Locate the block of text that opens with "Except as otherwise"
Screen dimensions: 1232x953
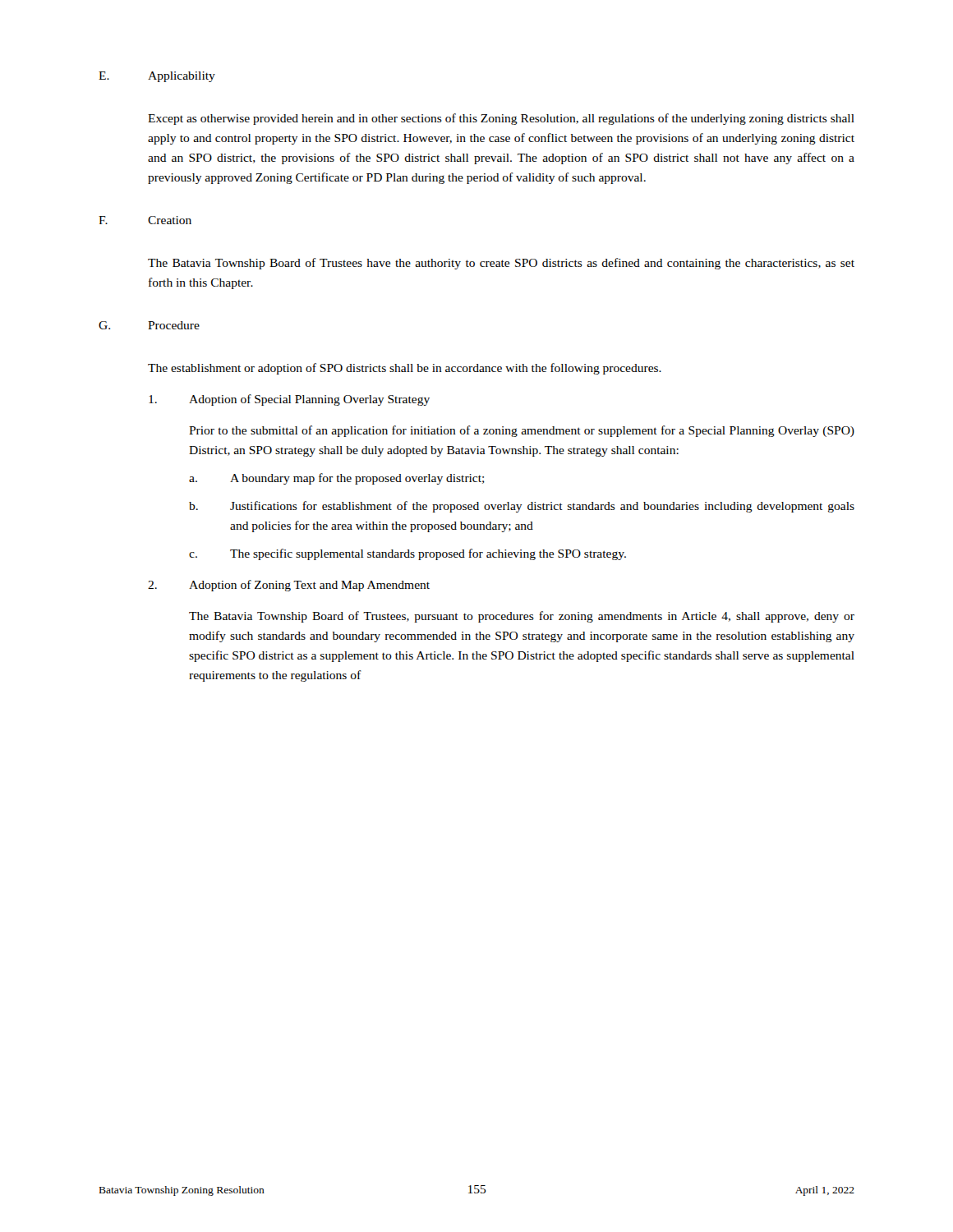(x=501, y=147)
